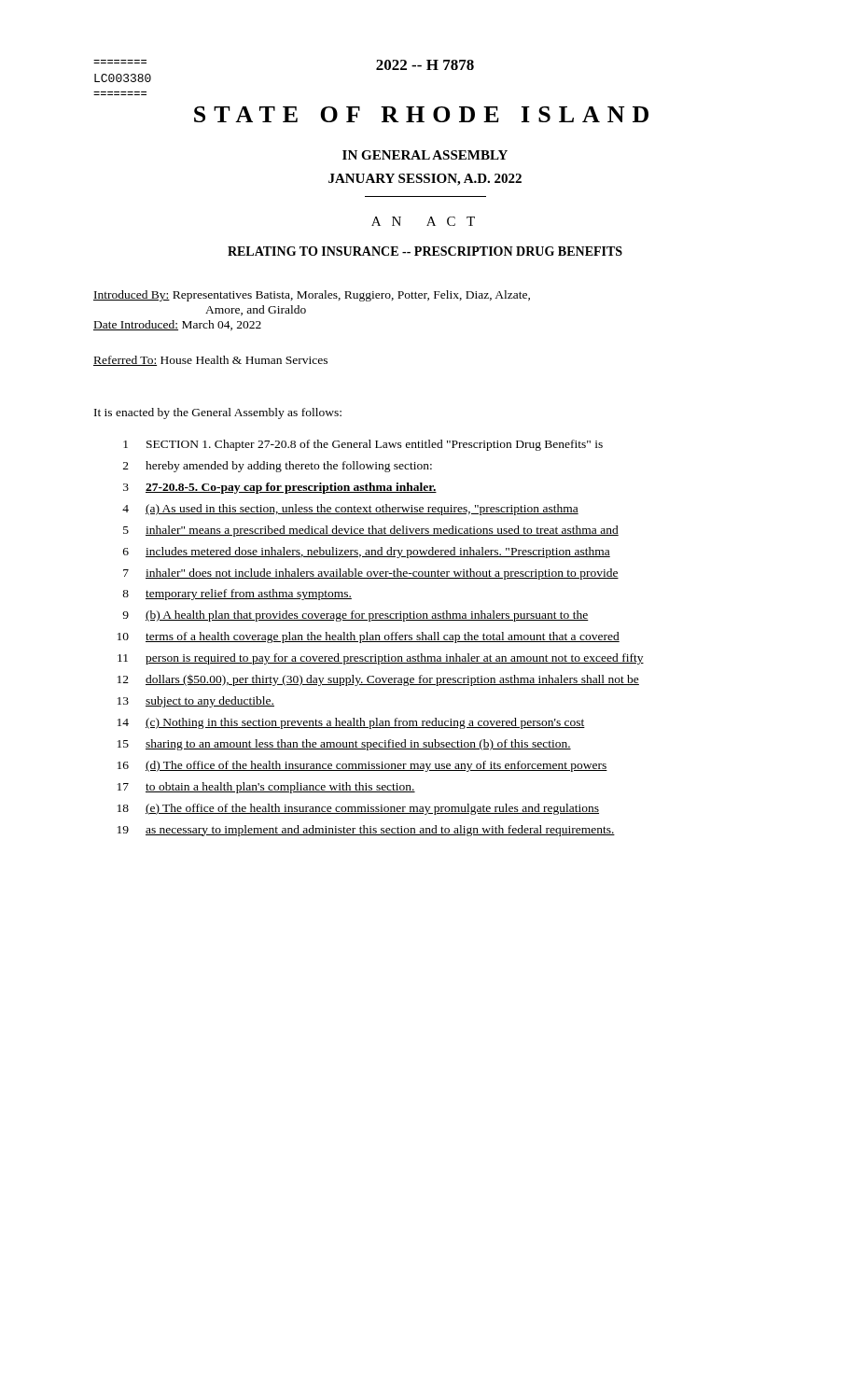Click on the text block starting "5 inhaler" means a prescribed"

(x=425, y=530)
